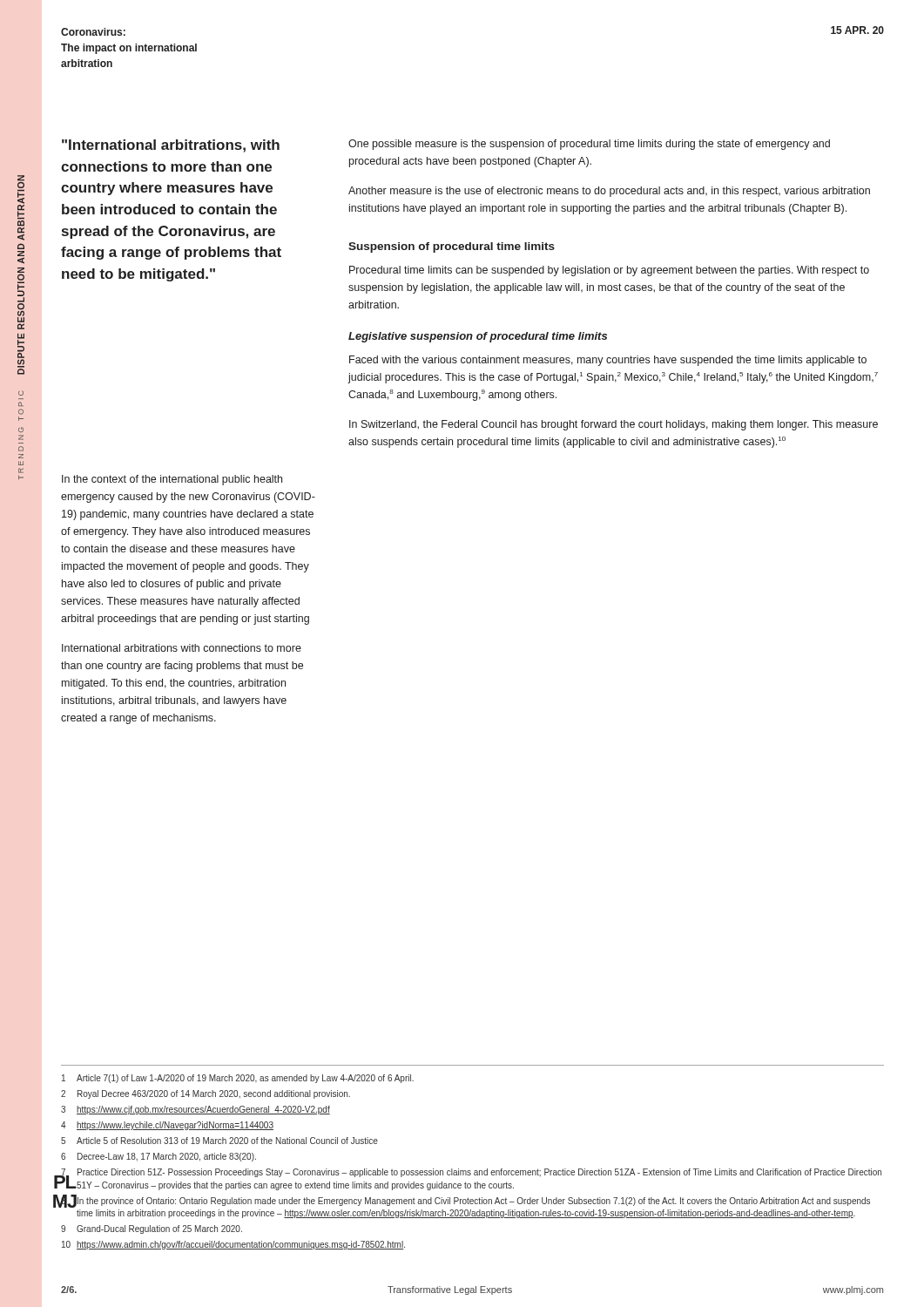
Task: Click the passage that begins "7 Practice Direction"
Action: coord(472,1179)
